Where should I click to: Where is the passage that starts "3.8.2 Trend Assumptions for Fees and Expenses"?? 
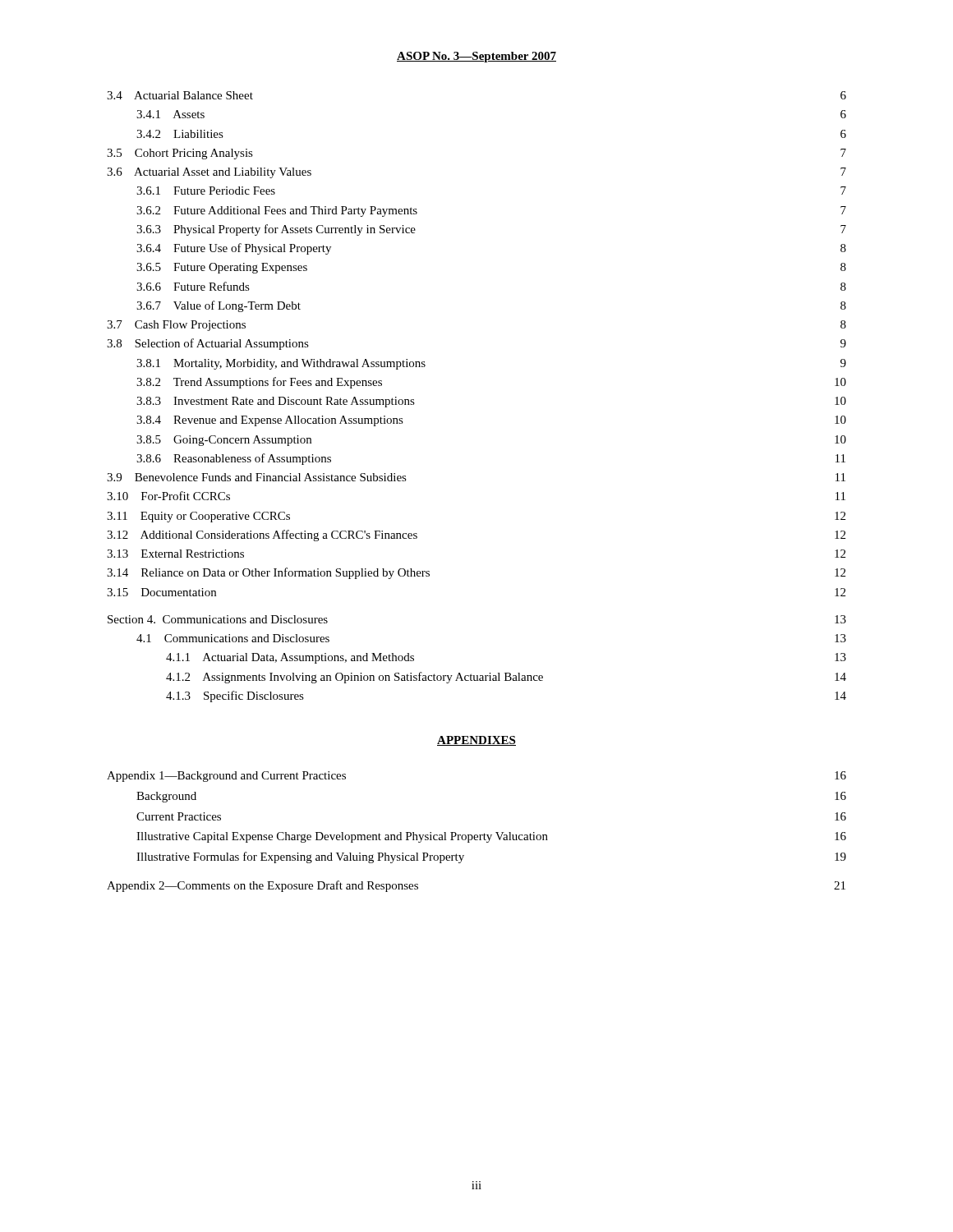pyautogui.click(x=148, y=382)
